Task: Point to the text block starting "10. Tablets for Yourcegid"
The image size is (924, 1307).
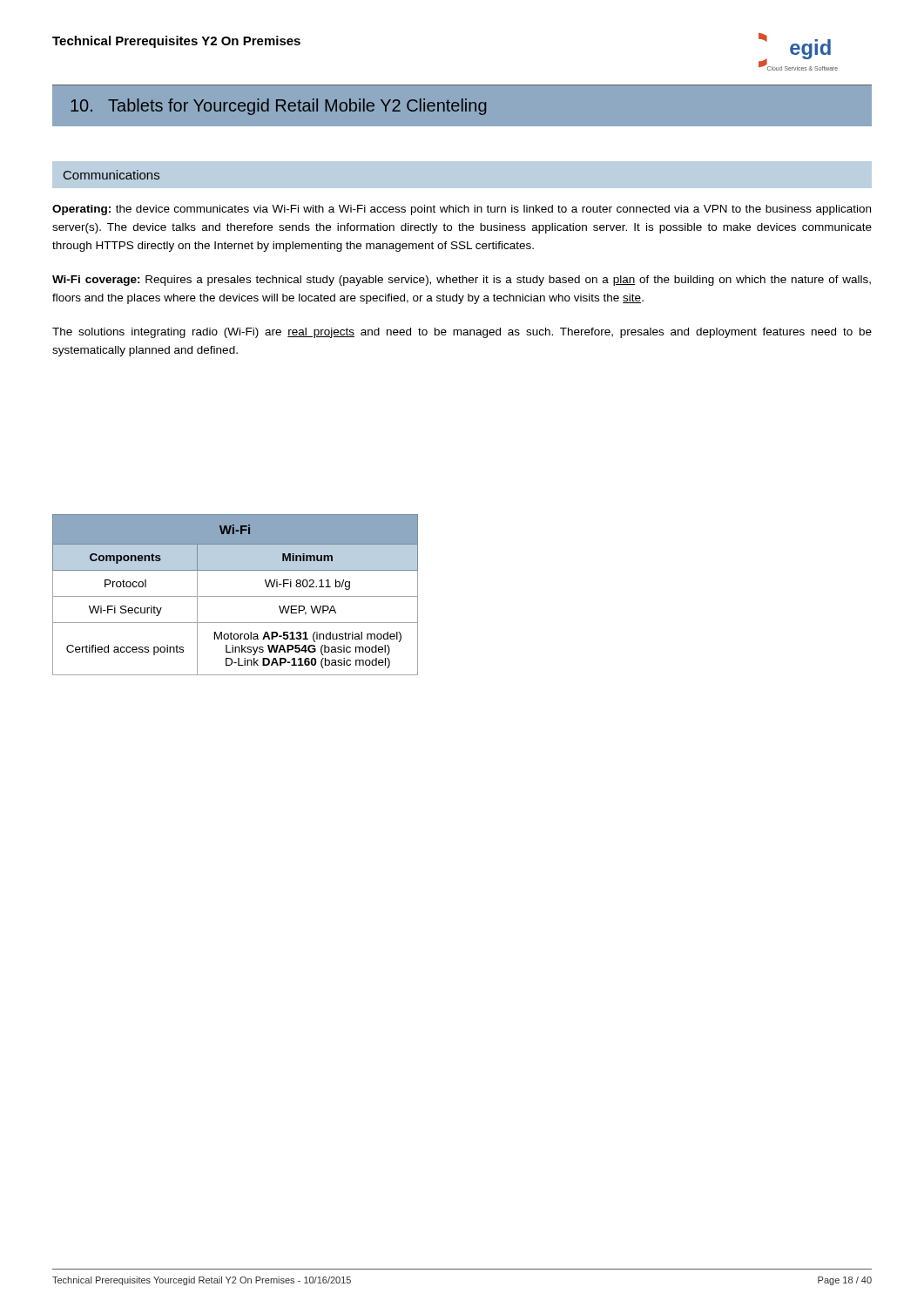Action: (278, 105)
